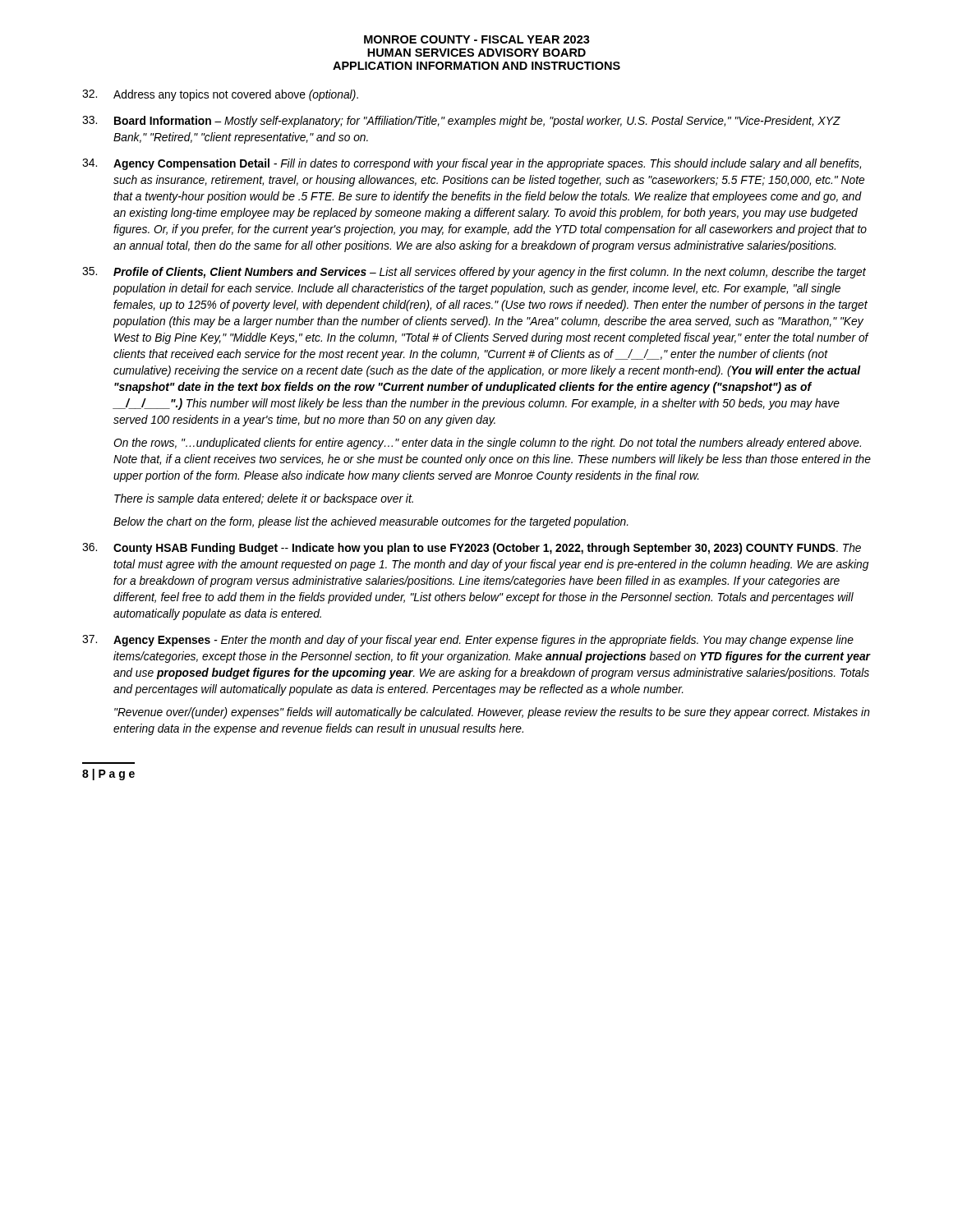Click on the list item containing "36. County HSAB Funding Budget -- Indicate how"
Viewport: 953px width, 1232px height.
(476, 582)
